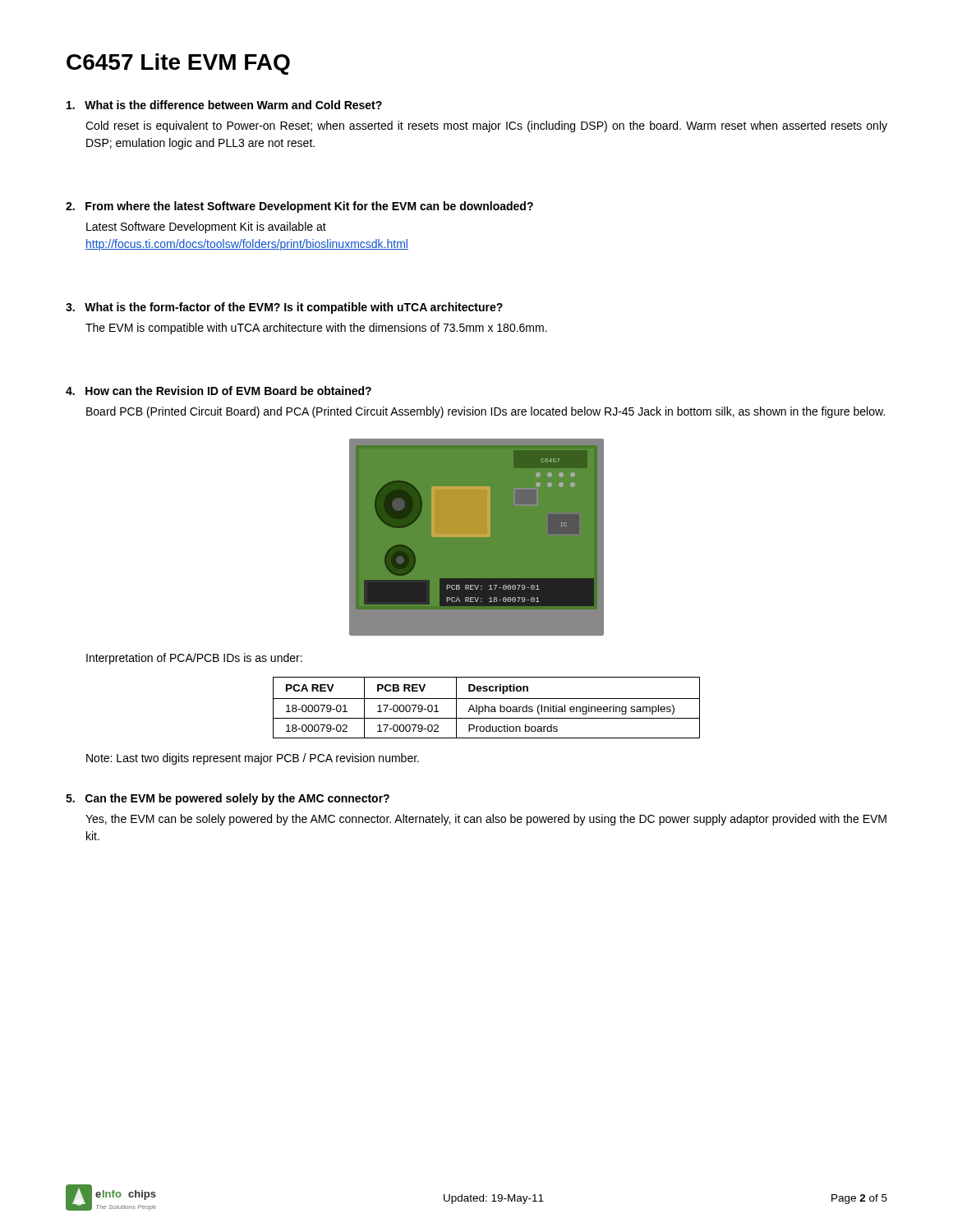Find the list item with the text "2. From where the latest Software"

[x=300, y=206]
